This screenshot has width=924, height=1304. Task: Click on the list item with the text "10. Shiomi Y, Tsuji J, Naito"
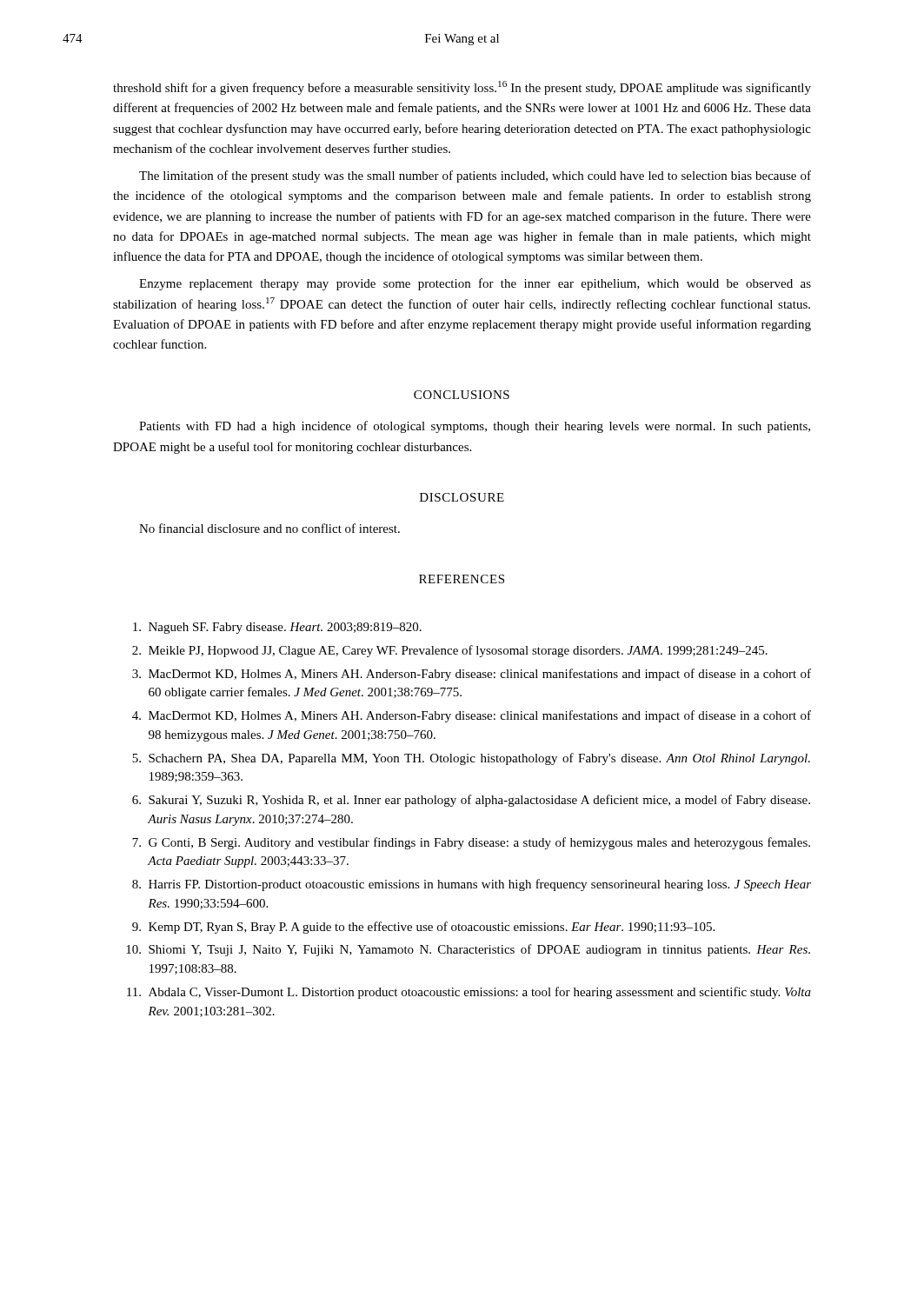(x=462, y=960)
